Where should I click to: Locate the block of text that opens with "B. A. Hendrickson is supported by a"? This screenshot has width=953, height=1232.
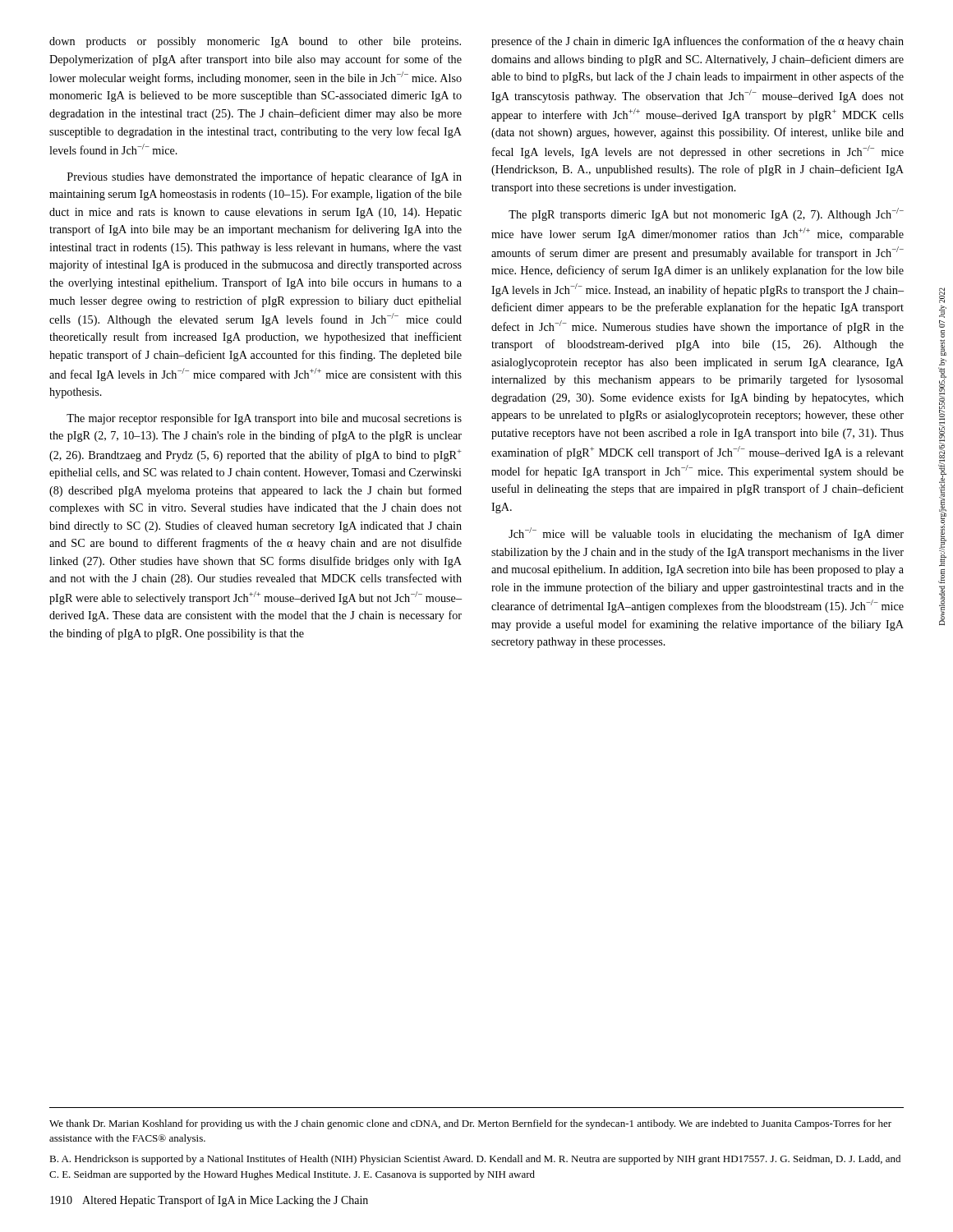[475, 1166]
